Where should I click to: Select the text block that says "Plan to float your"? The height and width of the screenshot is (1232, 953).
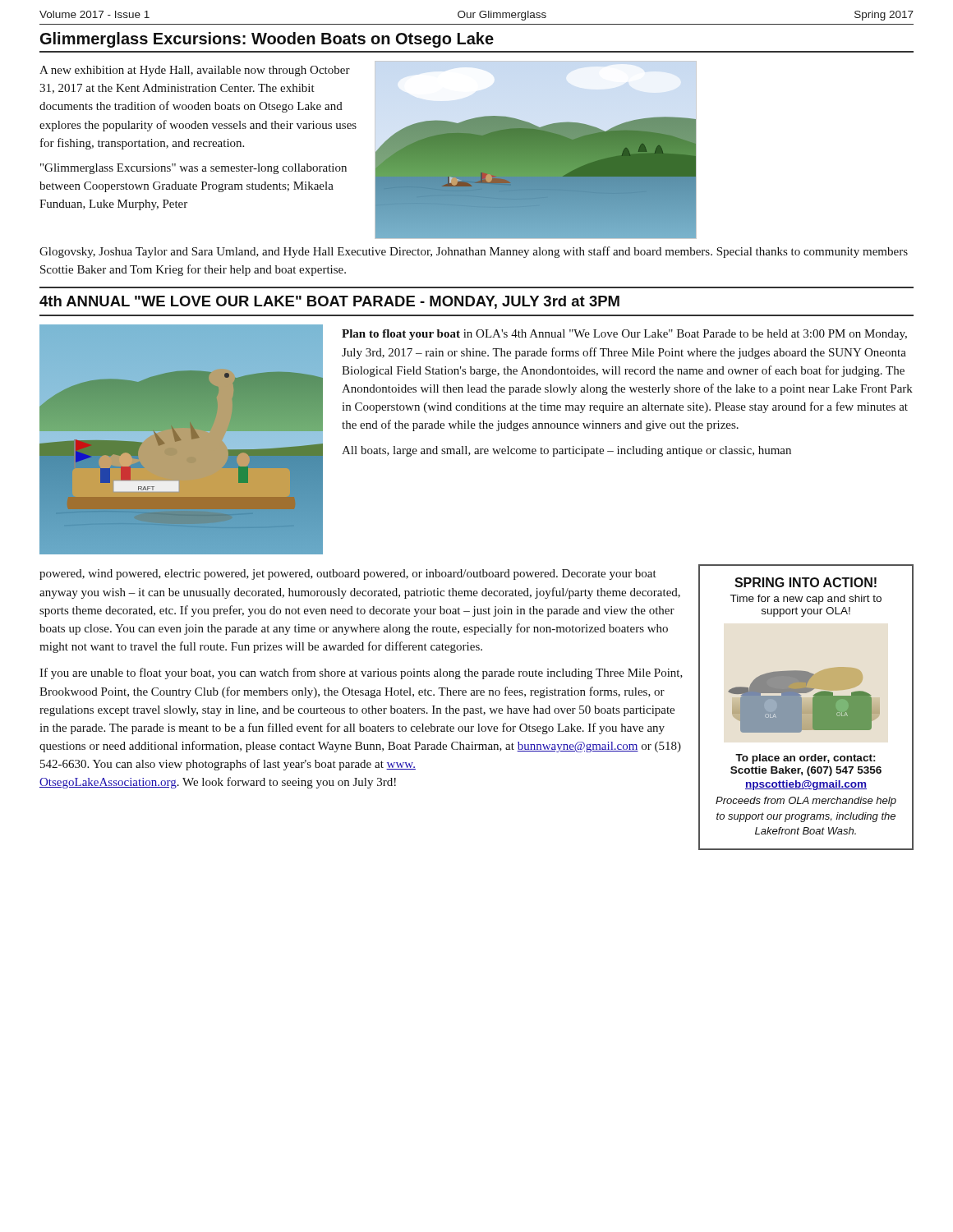(628, 392)
